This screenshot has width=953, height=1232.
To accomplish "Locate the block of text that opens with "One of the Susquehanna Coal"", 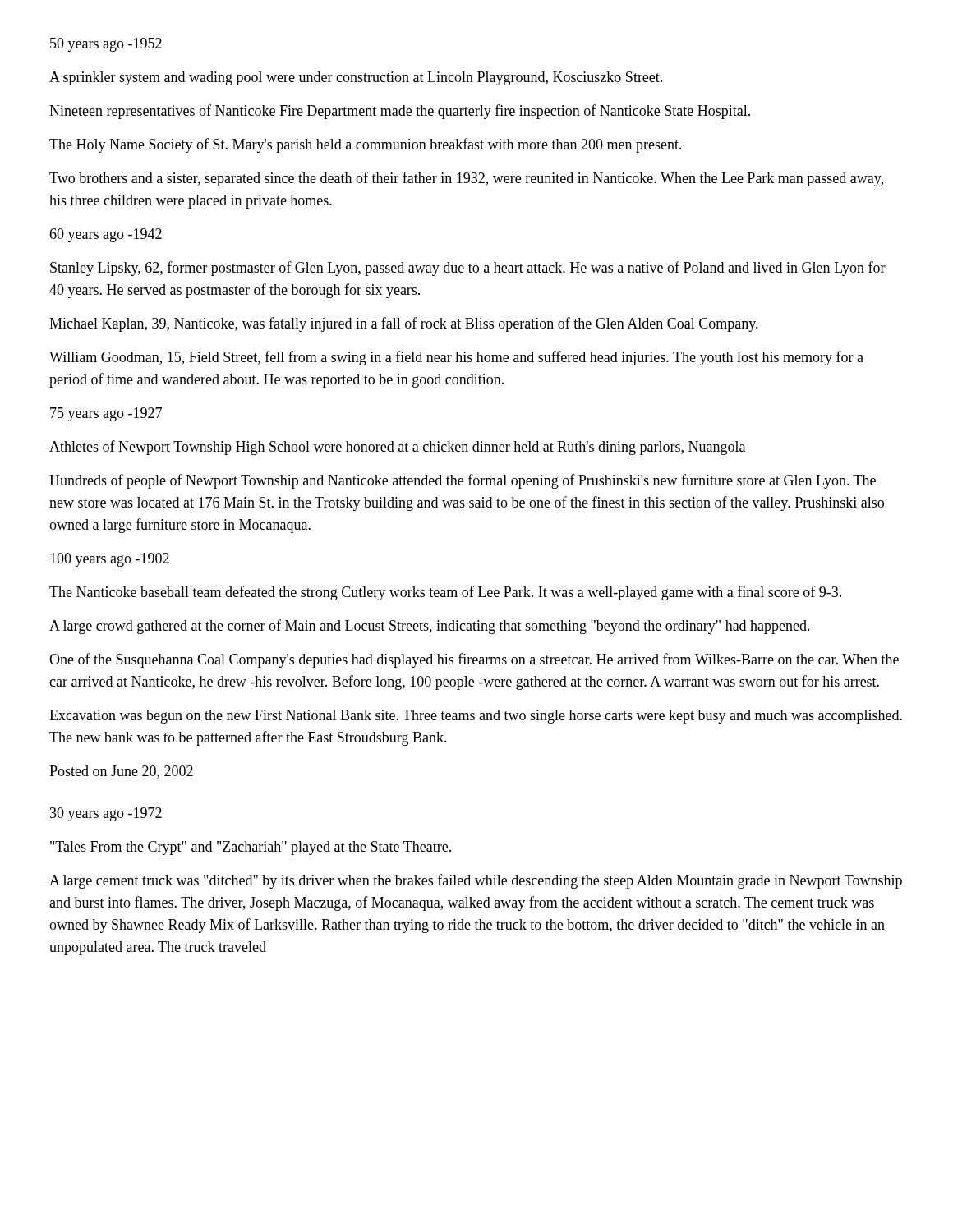I will (474, 671).
